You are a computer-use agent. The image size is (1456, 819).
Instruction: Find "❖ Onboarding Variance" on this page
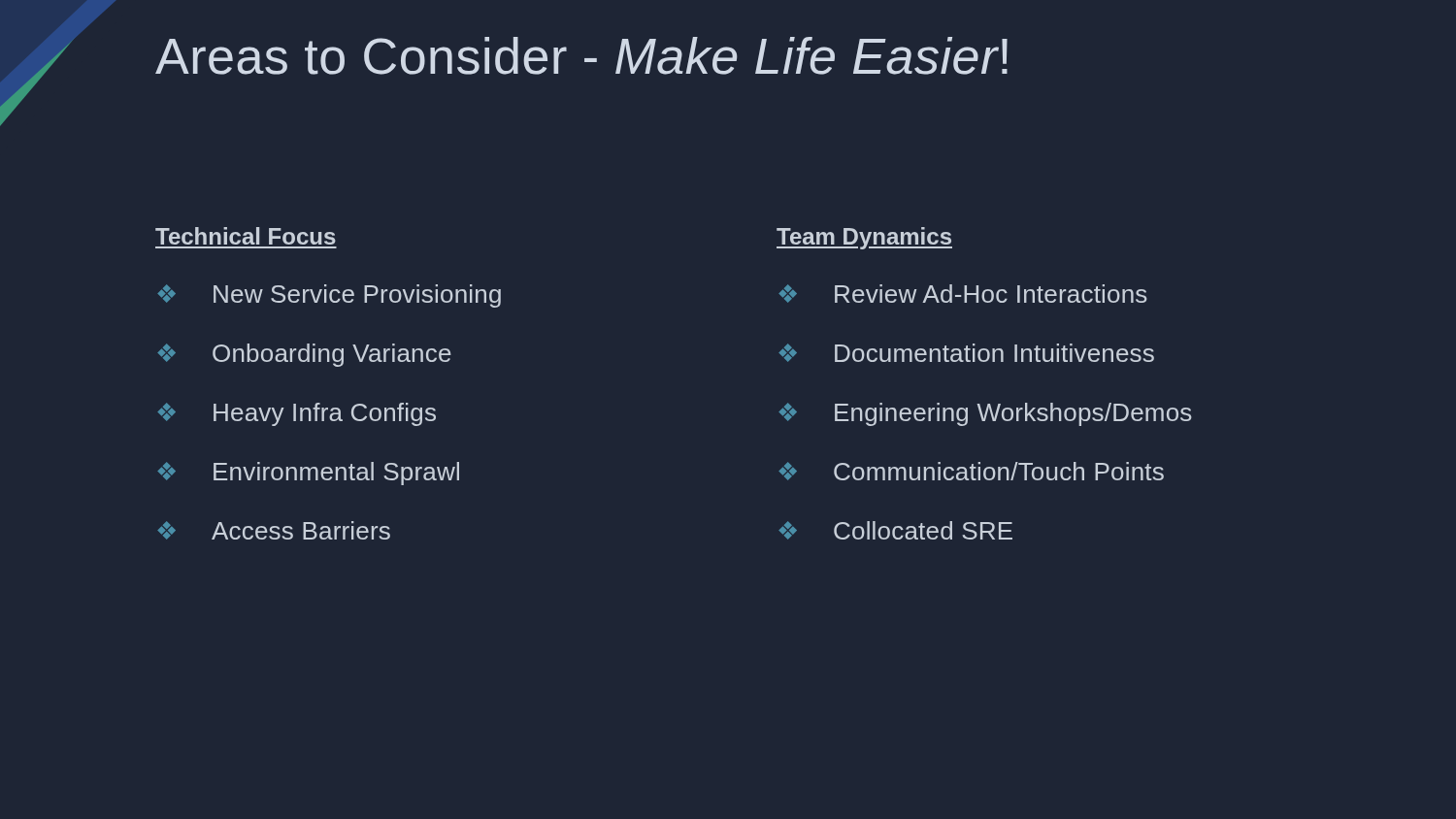tap(304, 354)
